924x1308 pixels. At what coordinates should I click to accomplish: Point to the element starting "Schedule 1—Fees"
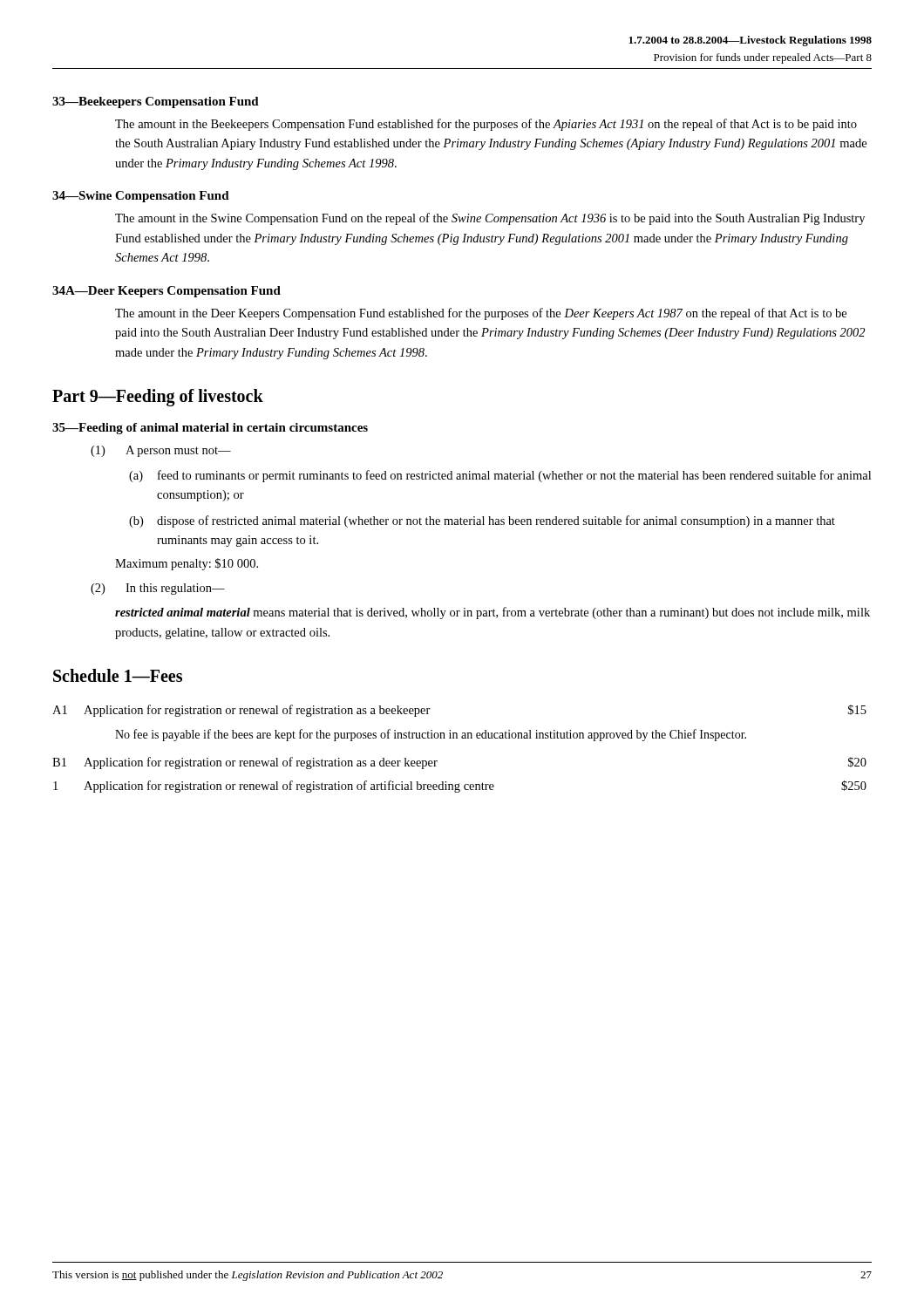(117, 676)
